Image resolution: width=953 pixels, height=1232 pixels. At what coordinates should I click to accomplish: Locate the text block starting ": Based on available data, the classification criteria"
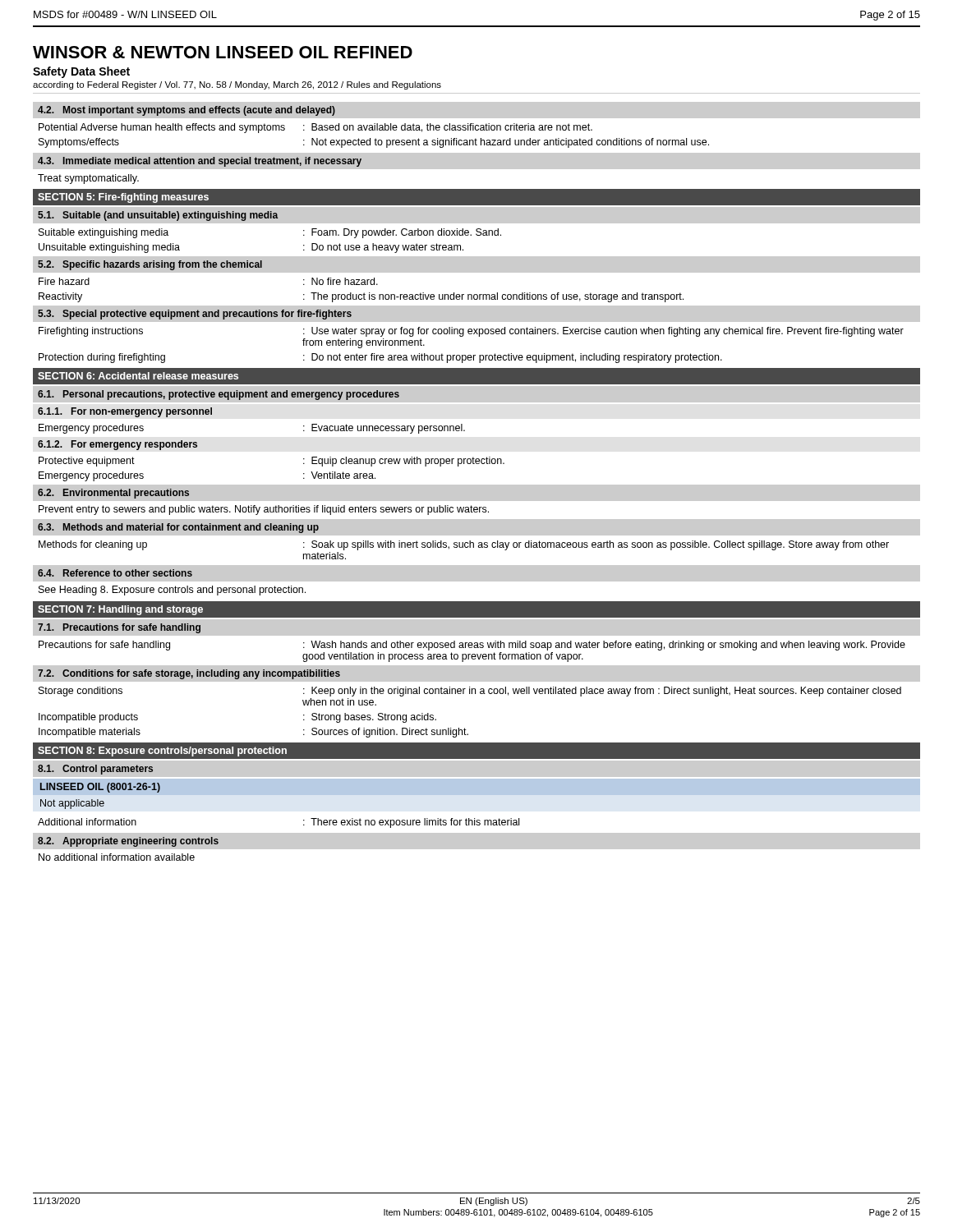(448, 127)
